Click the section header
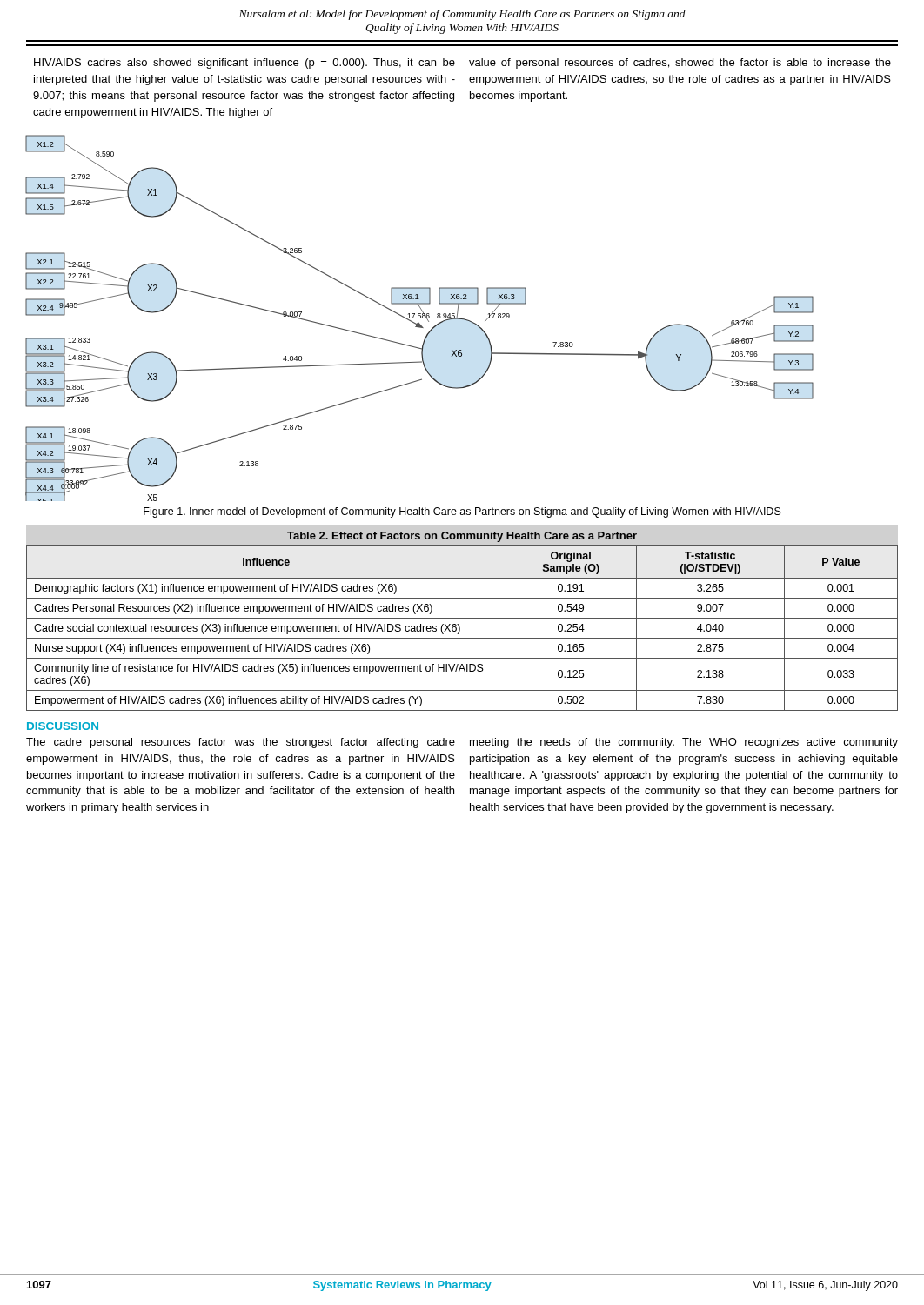Viewport: 924px width, 1305px height. (63, 726)
